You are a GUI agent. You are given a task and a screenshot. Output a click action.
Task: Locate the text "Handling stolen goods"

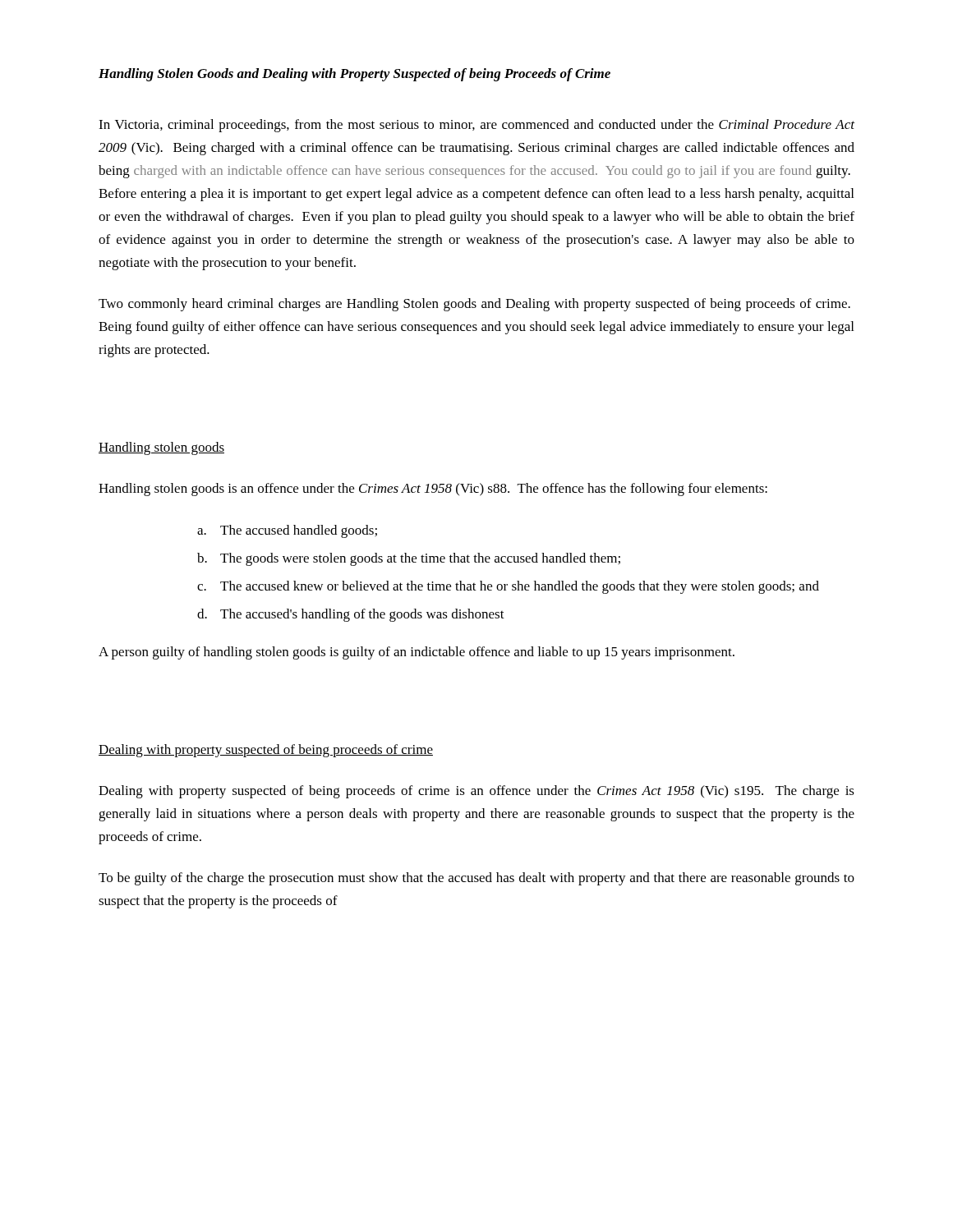161,448
